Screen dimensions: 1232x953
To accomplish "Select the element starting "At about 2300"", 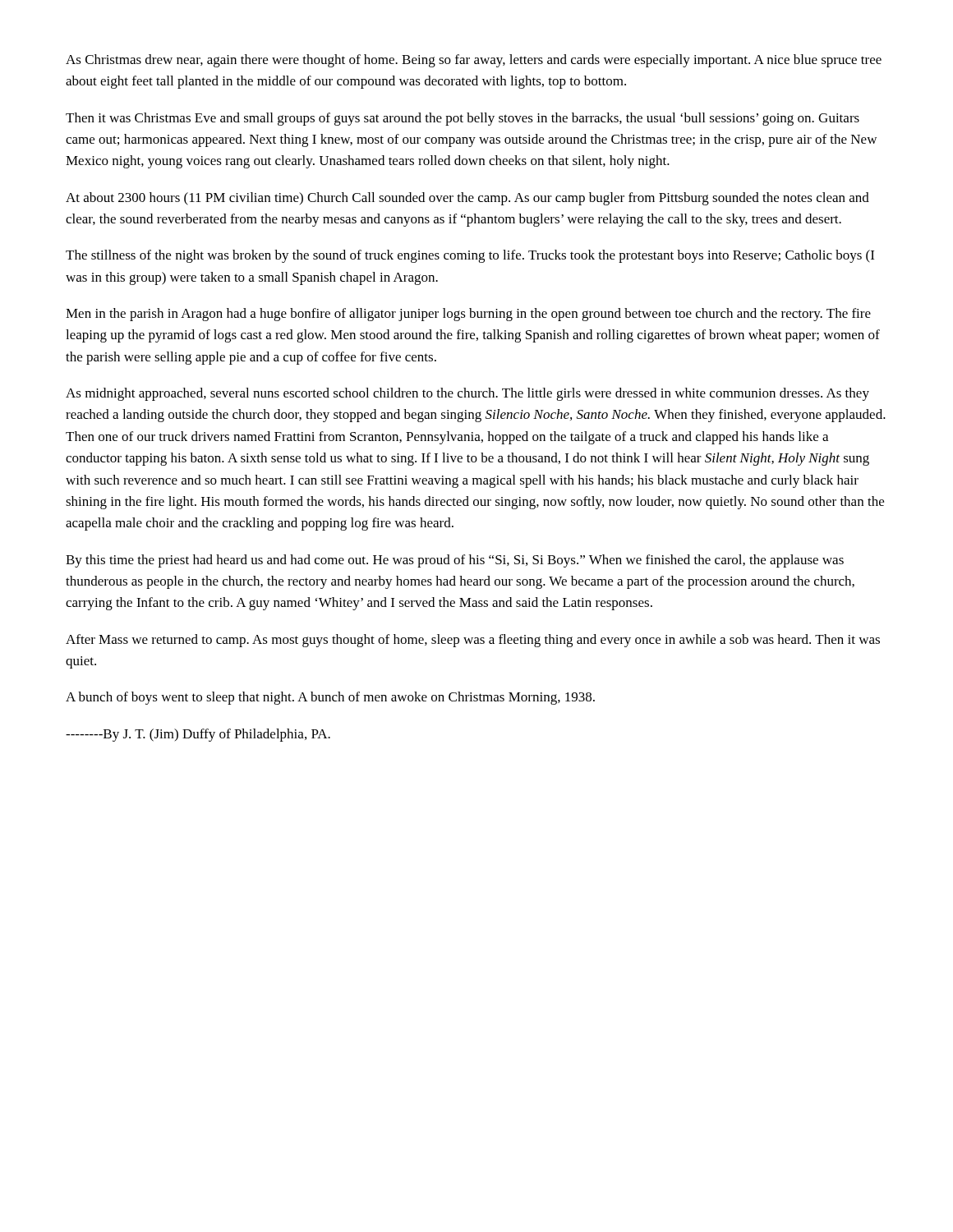I will [x=467, y=208].
